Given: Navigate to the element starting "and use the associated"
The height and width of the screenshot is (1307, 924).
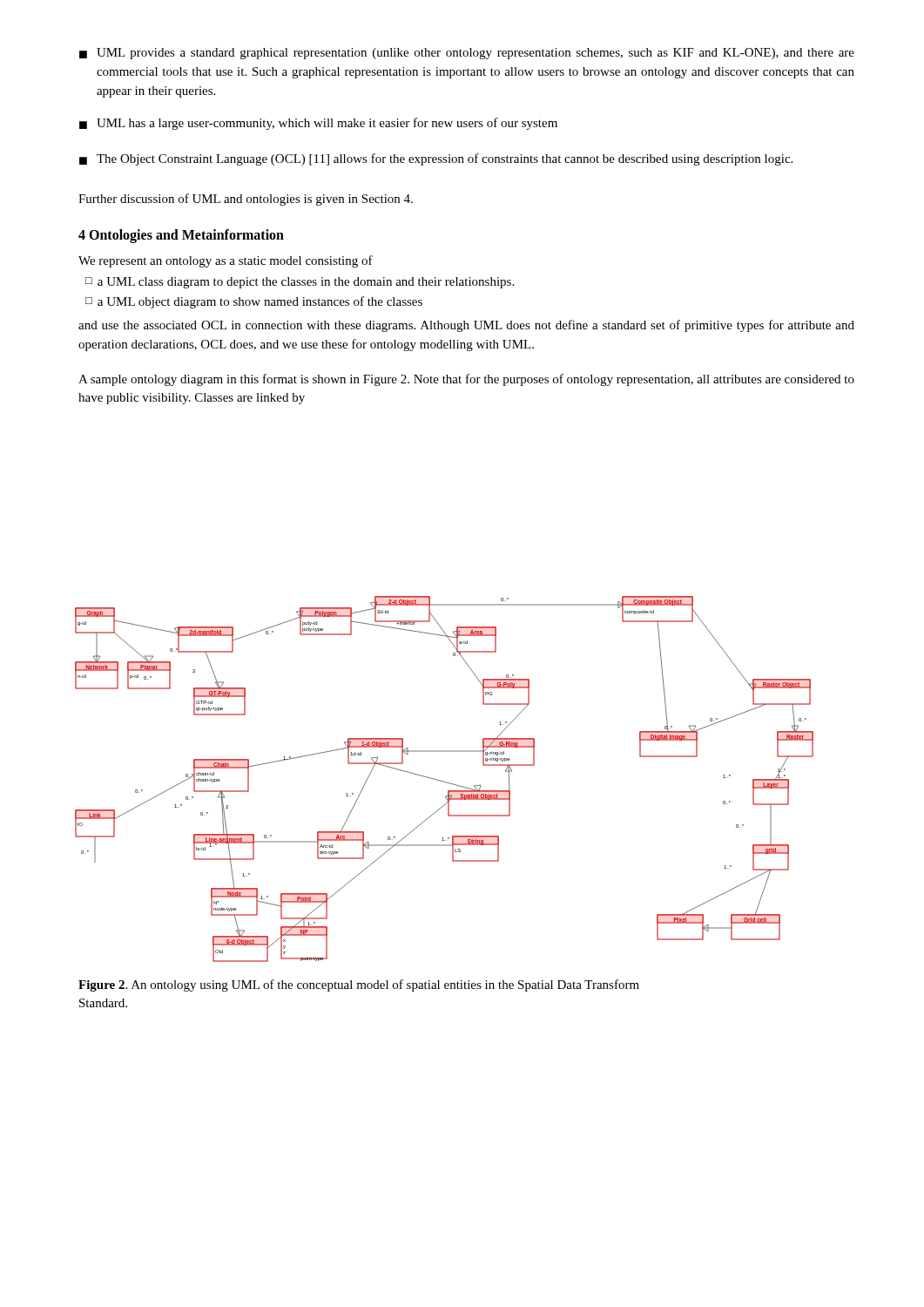Looking at the screenshot, I should pyautogui.click(x=466, y=335).
